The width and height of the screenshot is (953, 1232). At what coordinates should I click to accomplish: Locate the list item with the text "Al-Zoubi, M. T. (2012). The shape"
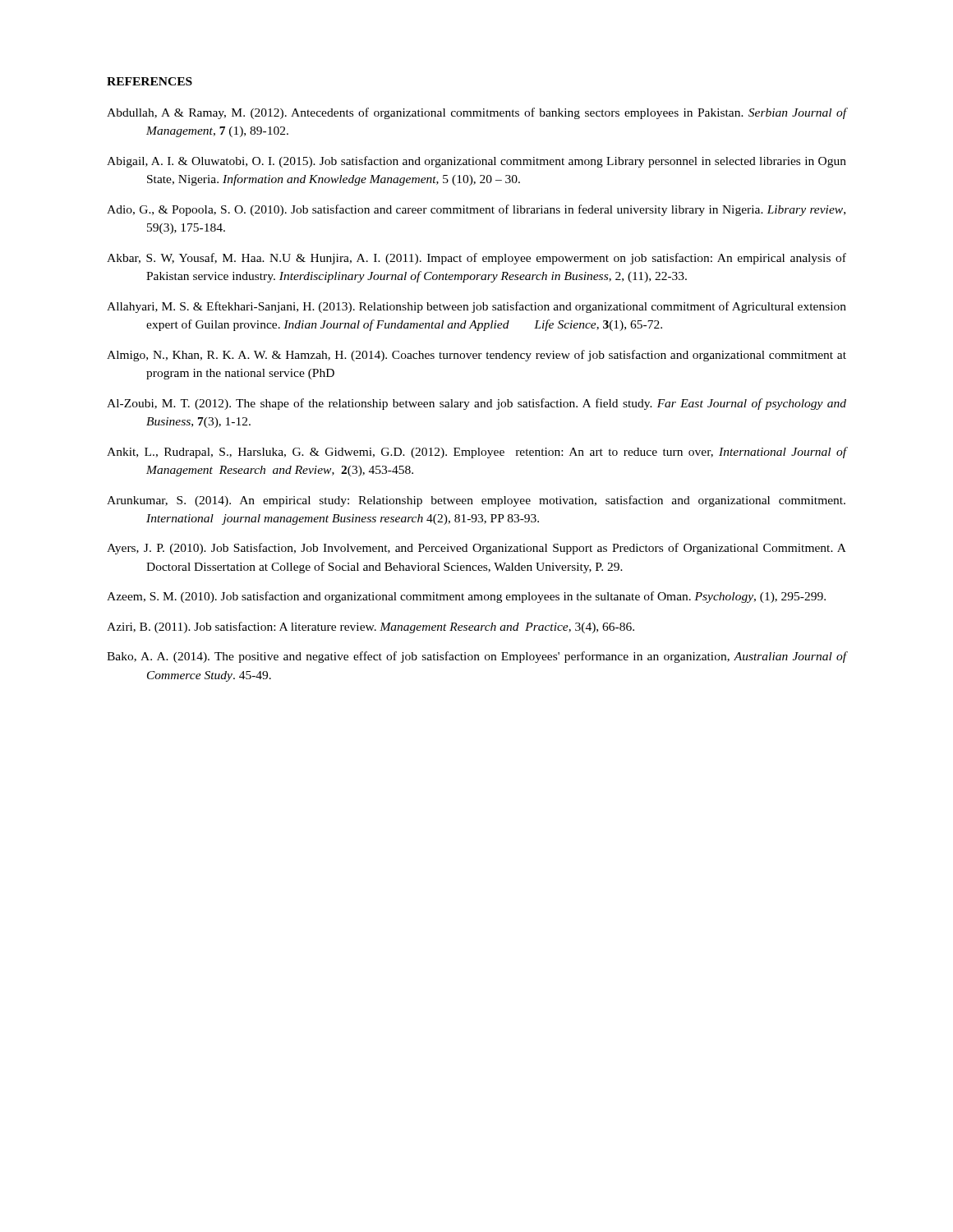(x=476, y=412)
